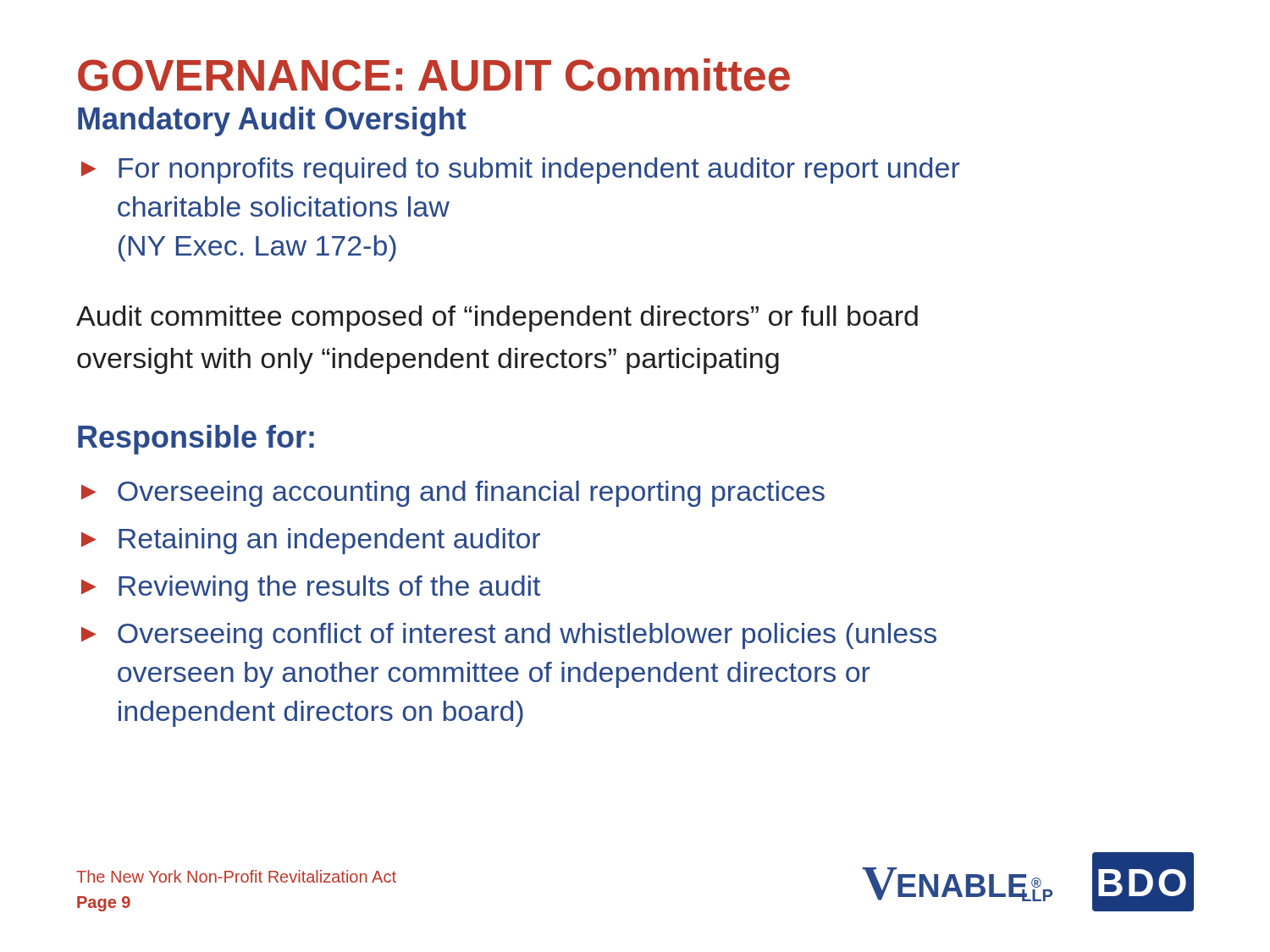Navigate to the element starting "► Overseeing conflict of"
Viewport: 1270px width, 952px height.
pos(635,672)
